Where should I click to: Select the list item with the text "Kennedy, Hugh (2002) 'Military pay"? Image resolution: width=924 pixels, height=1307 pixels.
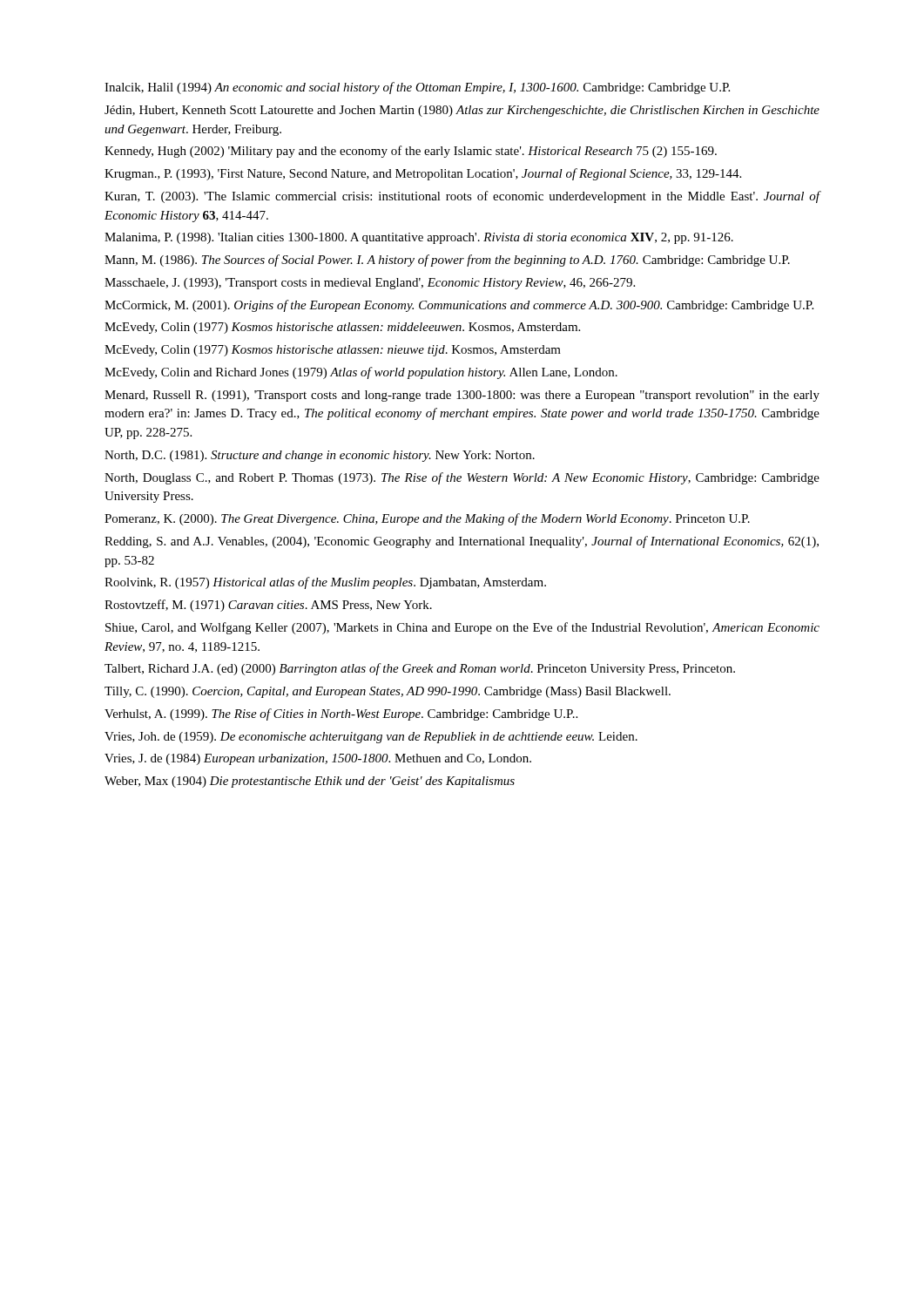click(462, 152)
